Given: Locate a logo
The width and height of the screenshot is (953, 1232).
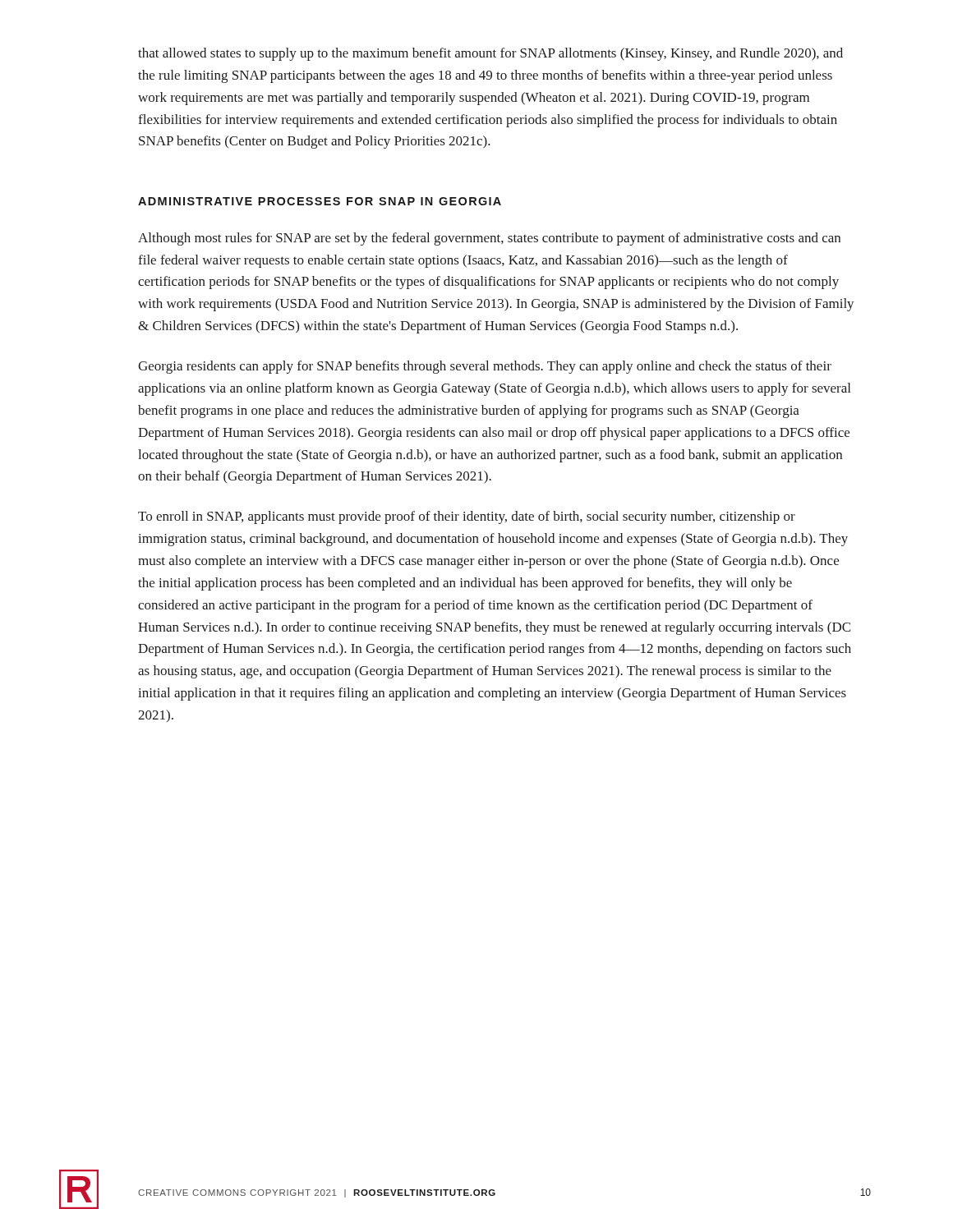Looking at the screenshot, I should tap(79, 1189).
